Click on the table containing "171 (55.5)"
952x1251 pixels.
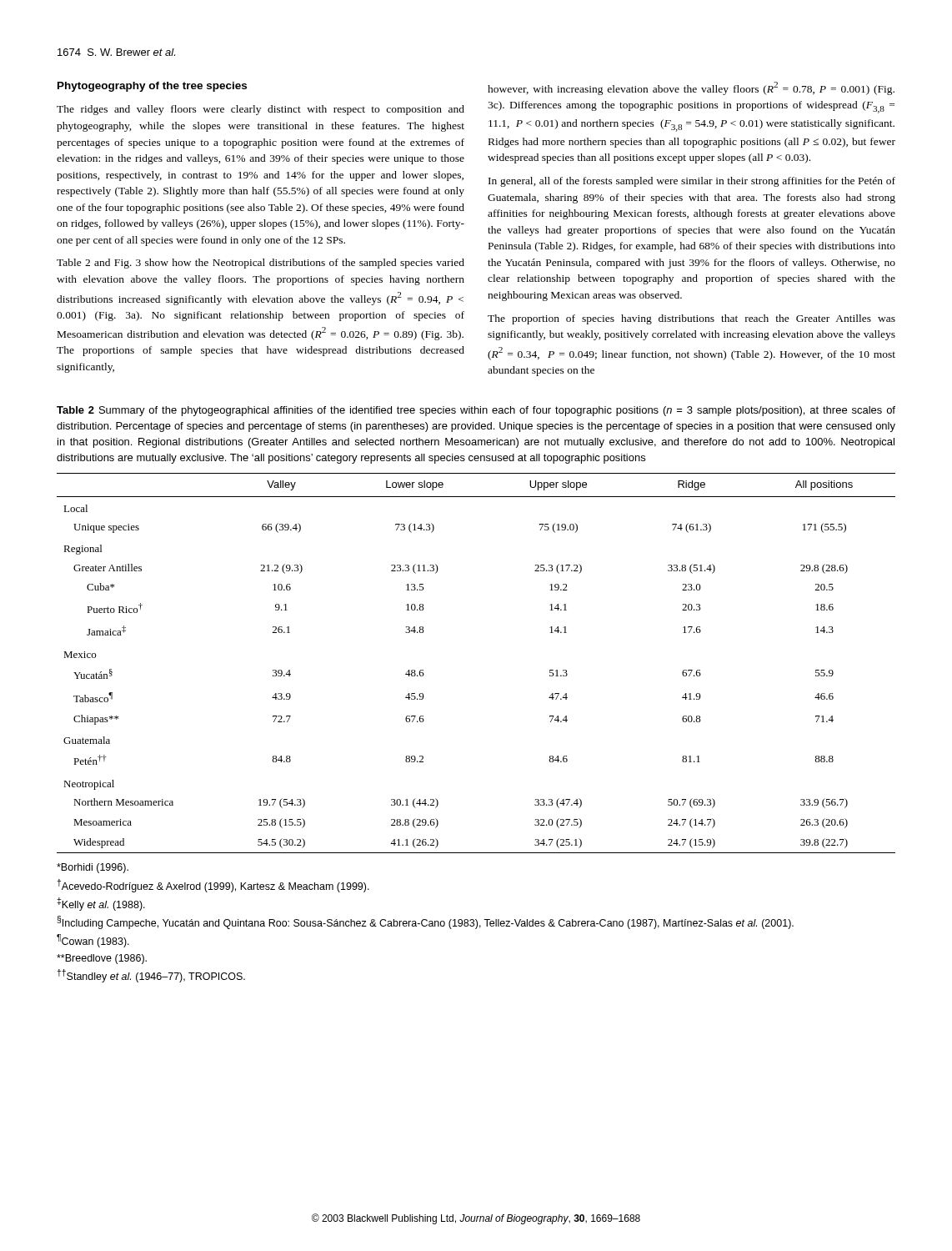pos(476,663)
